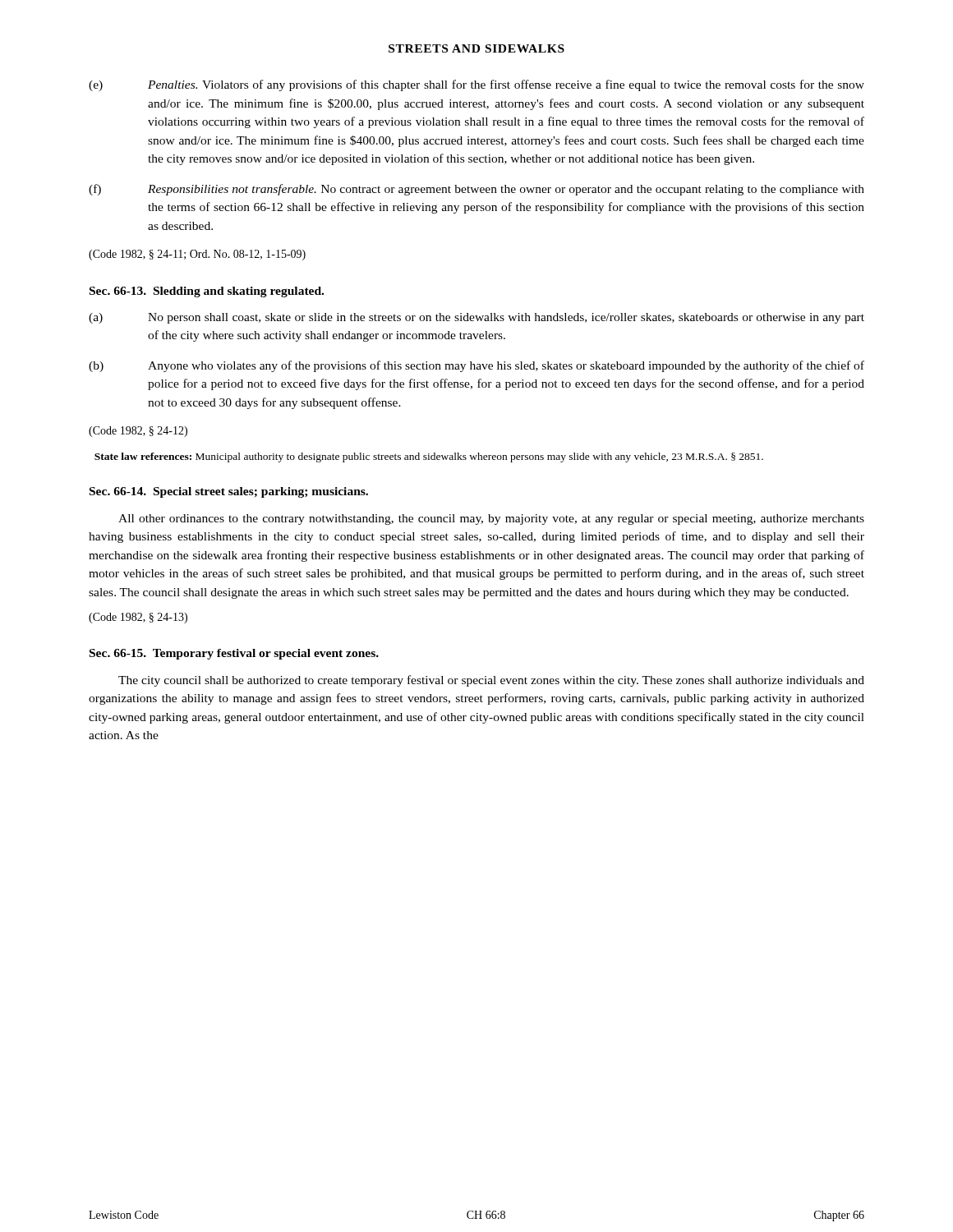This screenshot has height=1232, width=953.
Task: Navigate to the passage starting "(Code 1982, § 24-12)"
Action: pyautogui.click(x=138, y=431)
